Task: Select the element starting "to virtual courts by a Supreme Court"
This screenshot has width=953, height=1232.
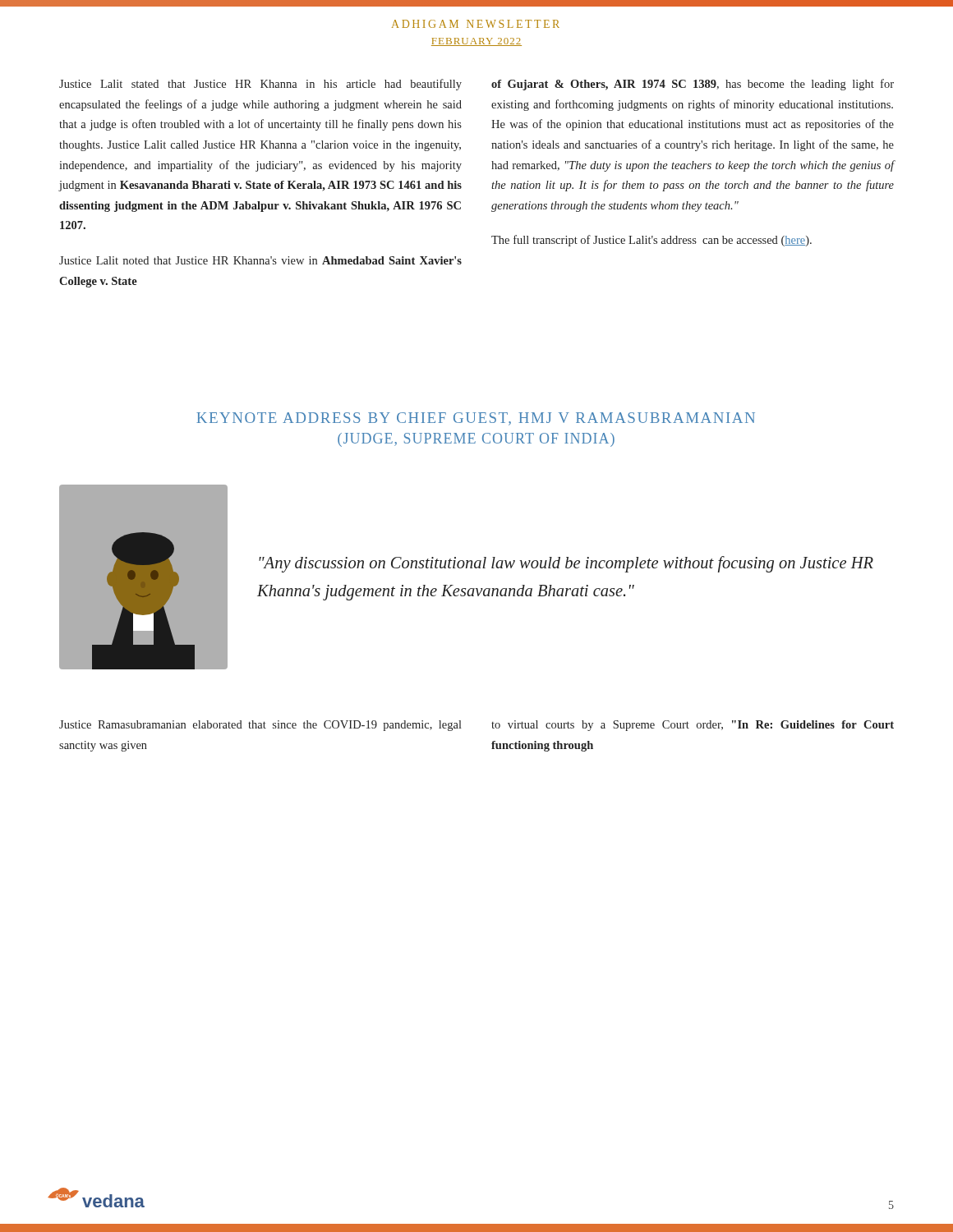Action: click(x=693, y=735)
